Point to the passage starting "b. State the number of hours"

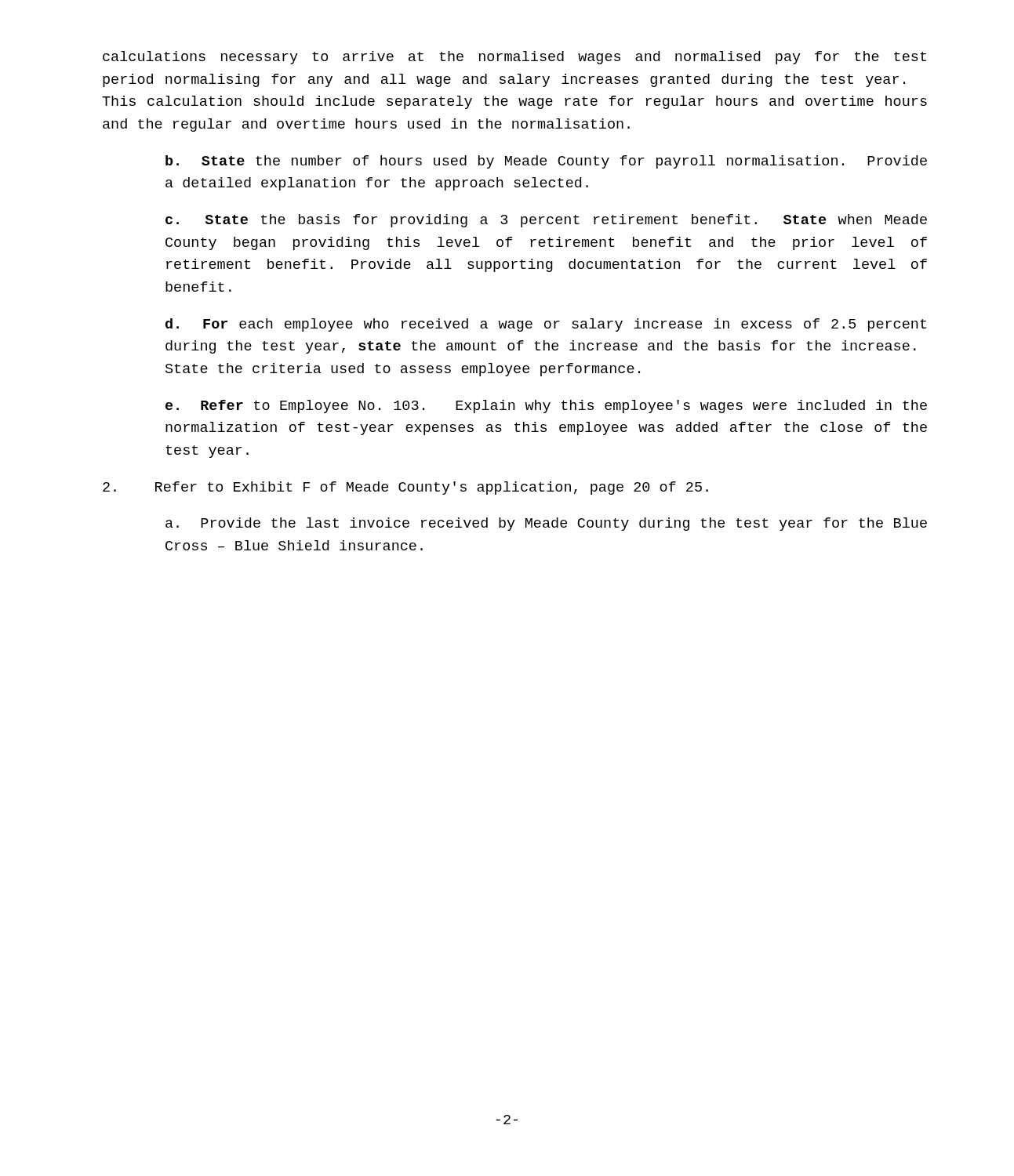(546, 174)
